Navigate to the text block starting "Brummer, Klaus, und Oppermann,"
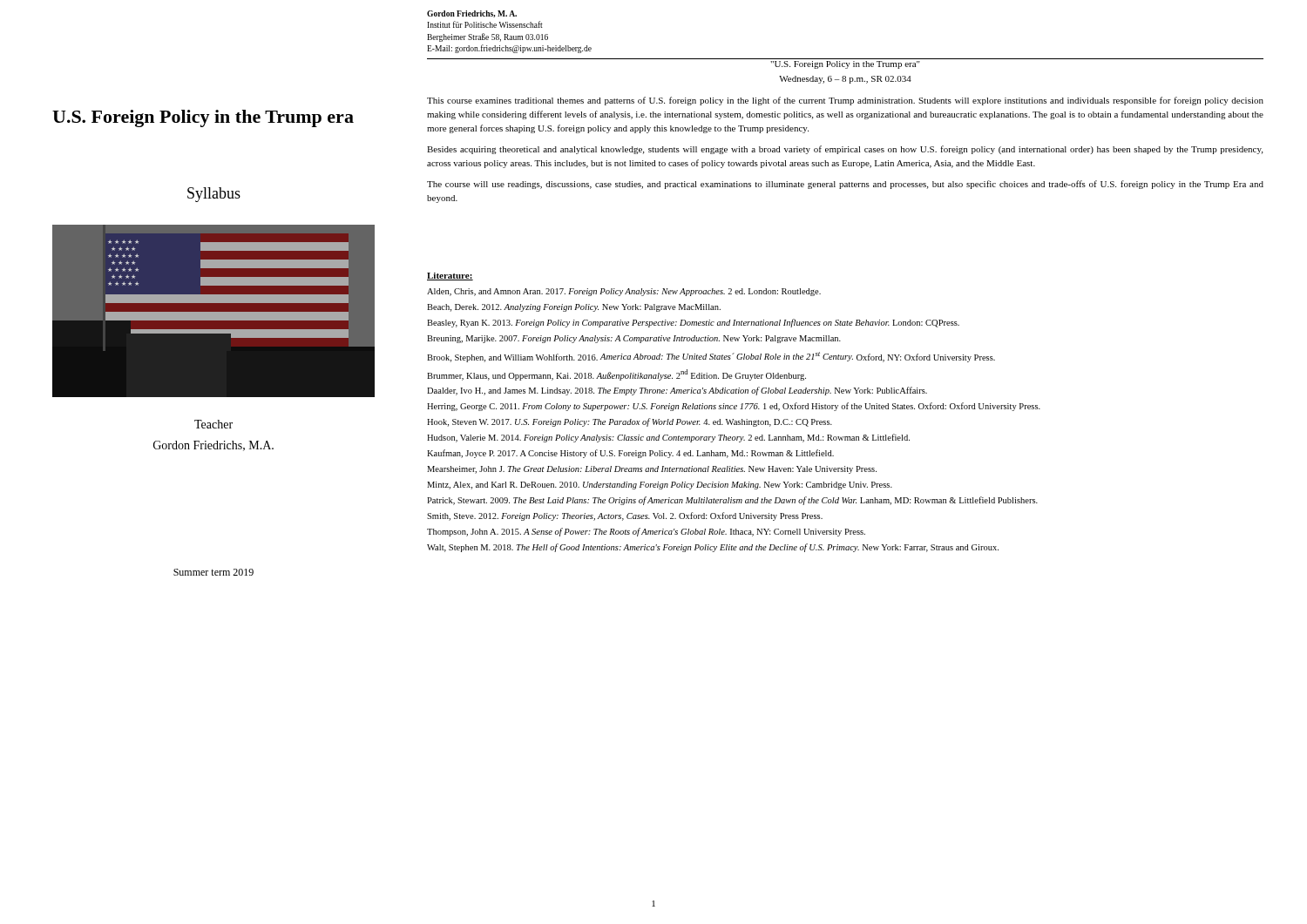 617,374
